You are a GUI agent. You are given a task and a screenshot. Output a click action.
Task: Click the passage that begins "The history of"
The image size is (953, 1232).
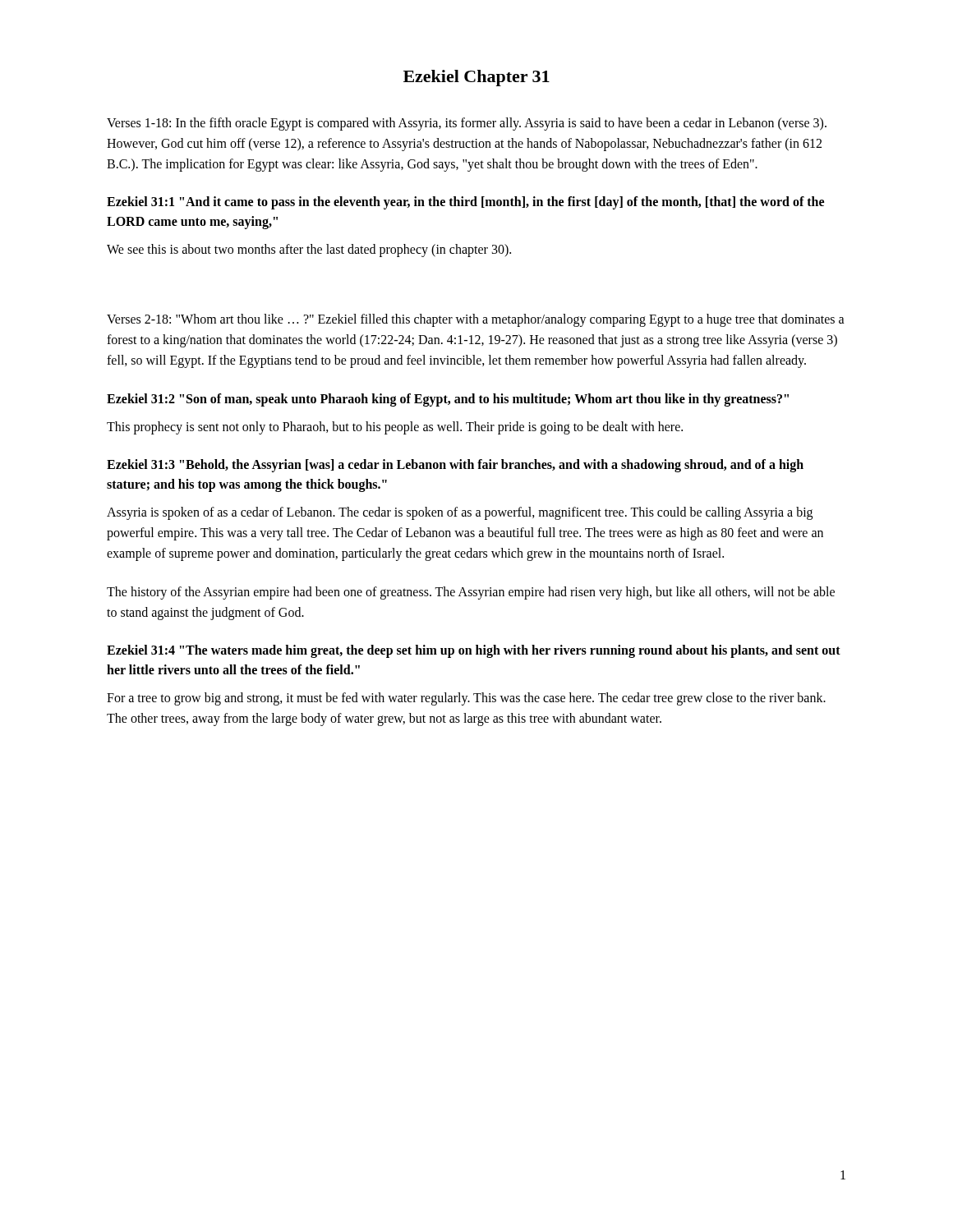(471, 602)
